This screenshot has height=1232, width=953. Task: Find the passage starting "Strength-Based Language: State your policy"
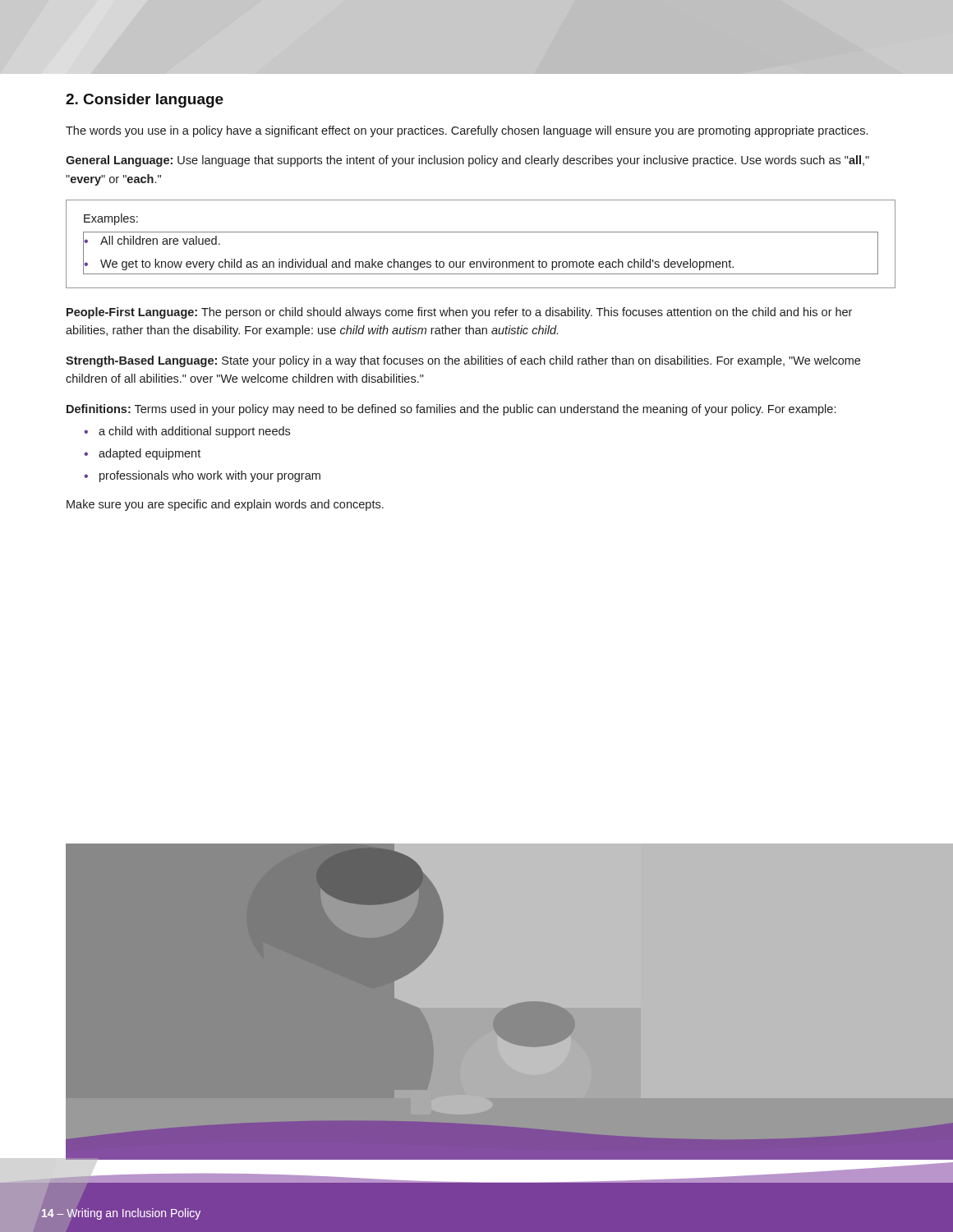tap(463, 370)
